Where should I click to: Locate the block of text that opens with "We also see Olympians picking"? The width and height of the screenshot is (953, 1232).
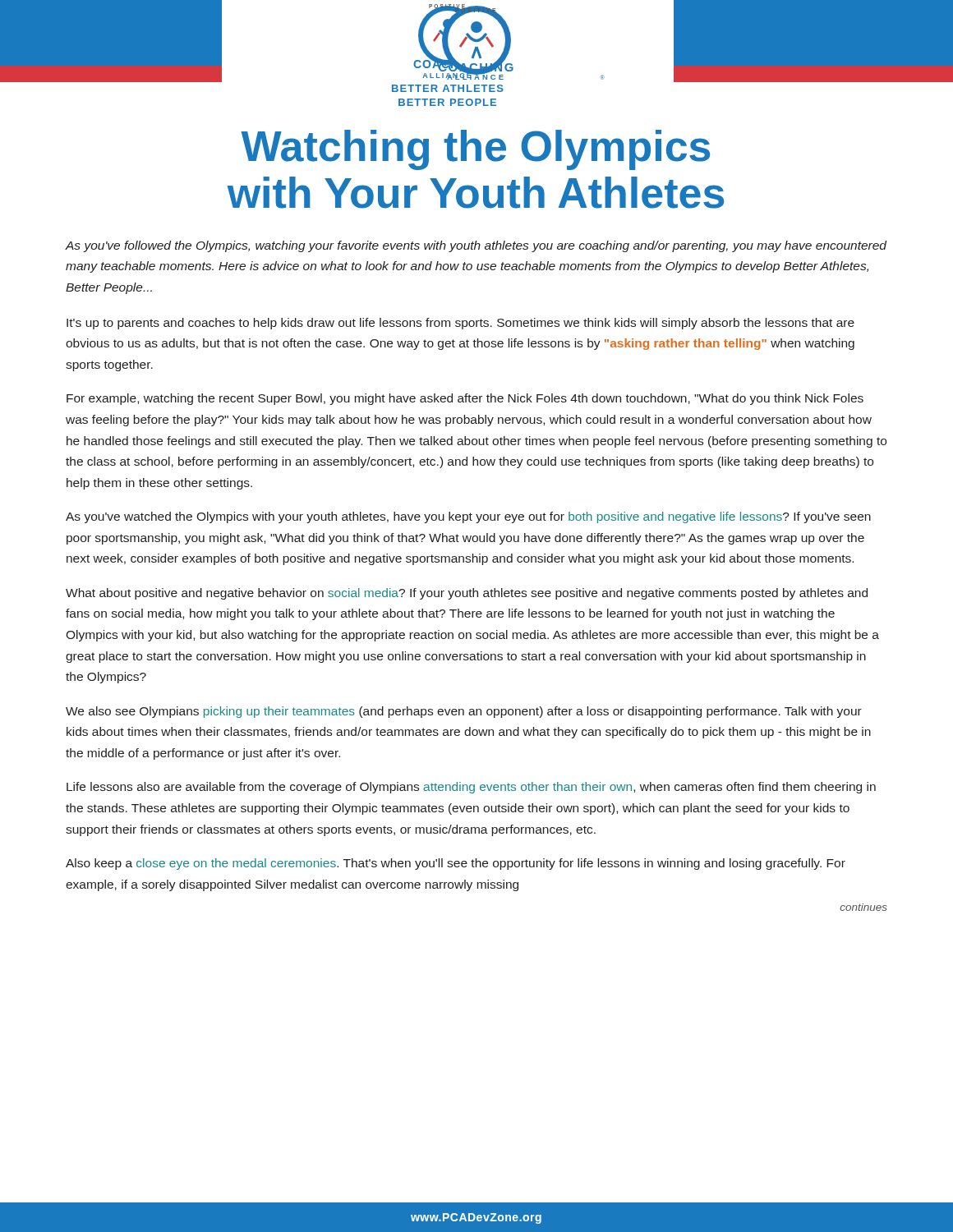tap(468, 732)
